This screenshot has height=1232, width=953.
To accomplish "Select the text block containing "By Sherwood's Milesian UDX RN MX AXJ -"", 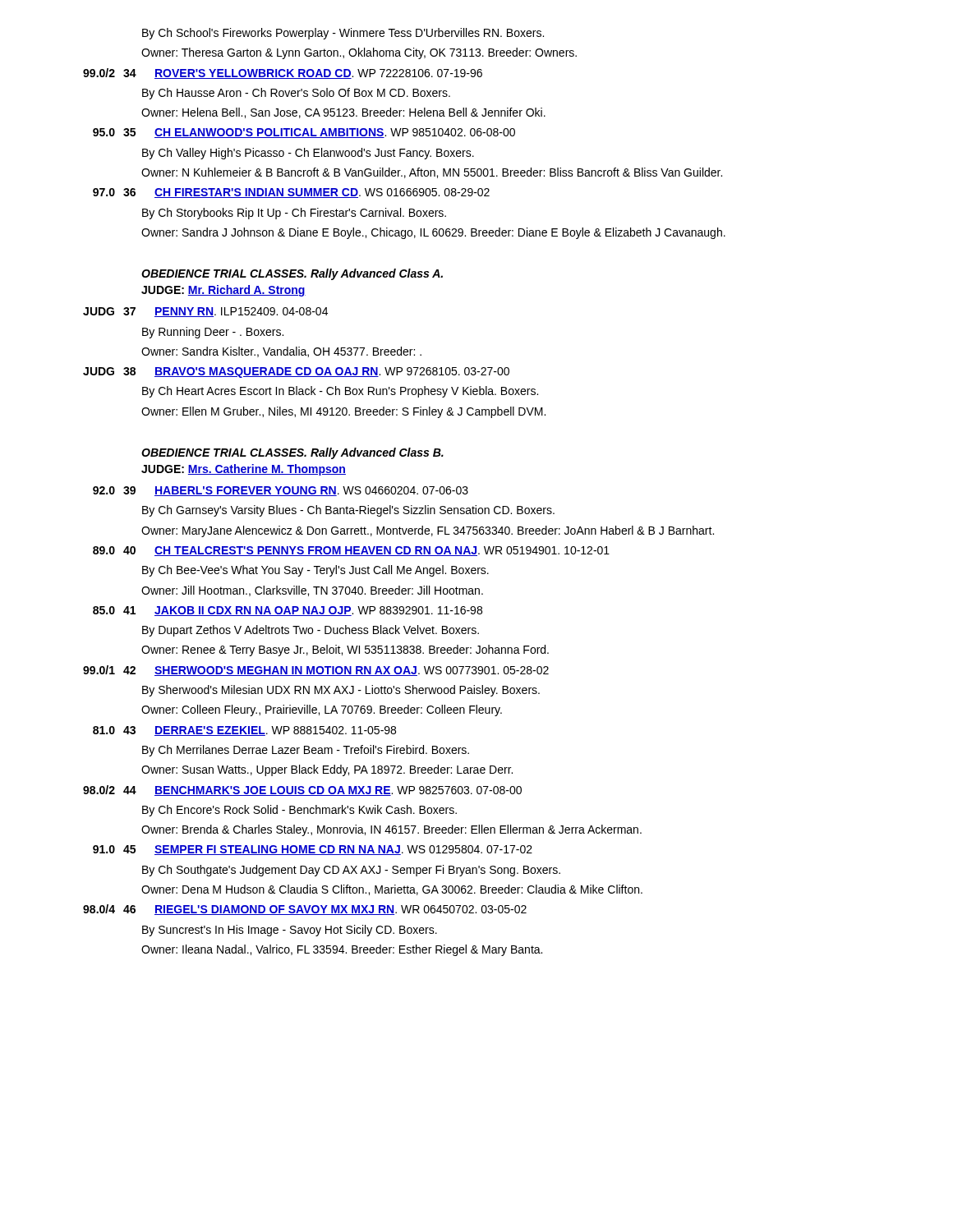I will 341,690.
